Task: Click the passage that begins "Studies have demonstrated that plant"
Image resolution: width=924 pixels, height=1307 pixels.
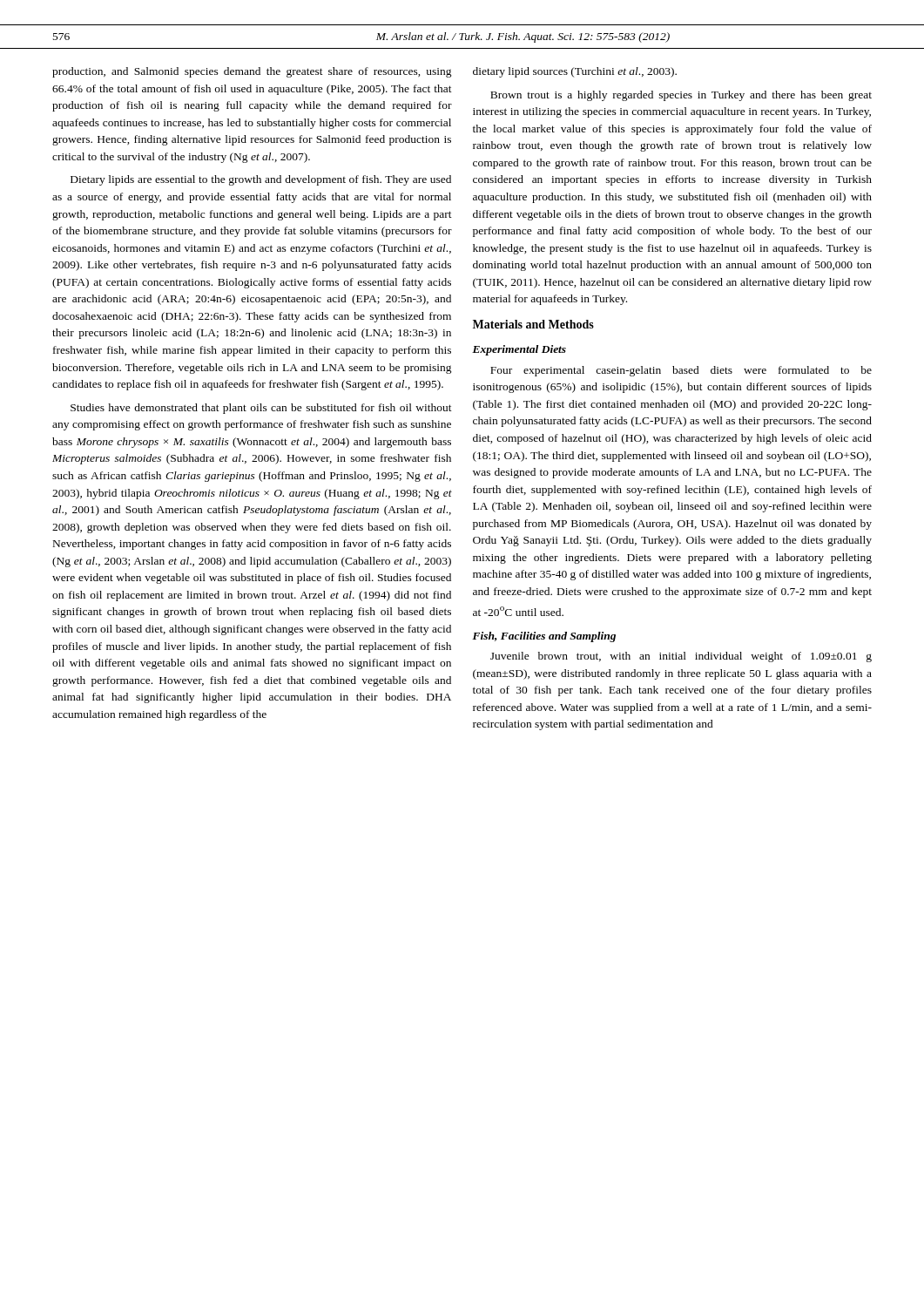Action: click(252, 561)
